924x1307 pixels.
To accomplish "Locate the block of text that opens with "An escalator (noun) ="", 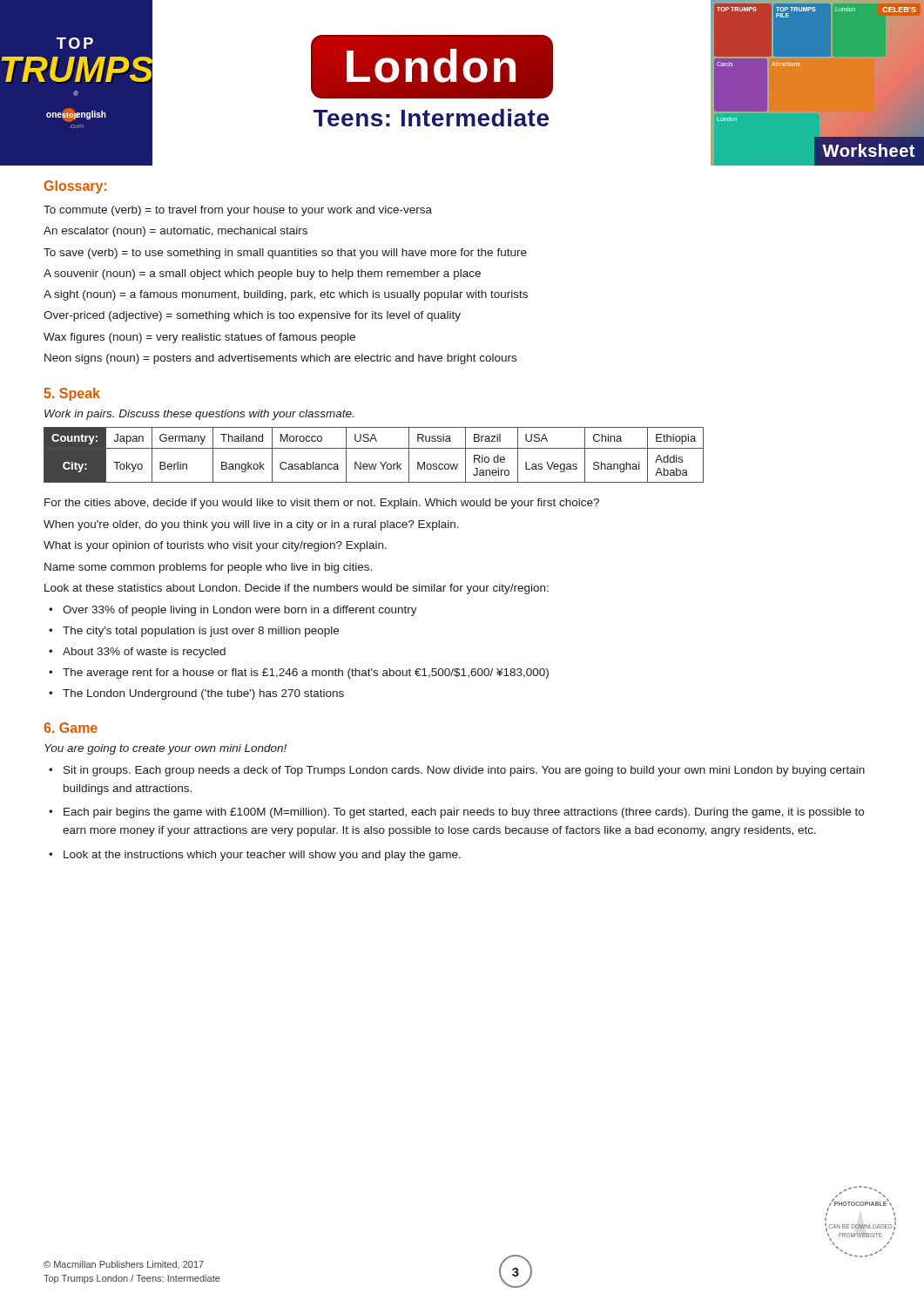I will tap(176, 231).
